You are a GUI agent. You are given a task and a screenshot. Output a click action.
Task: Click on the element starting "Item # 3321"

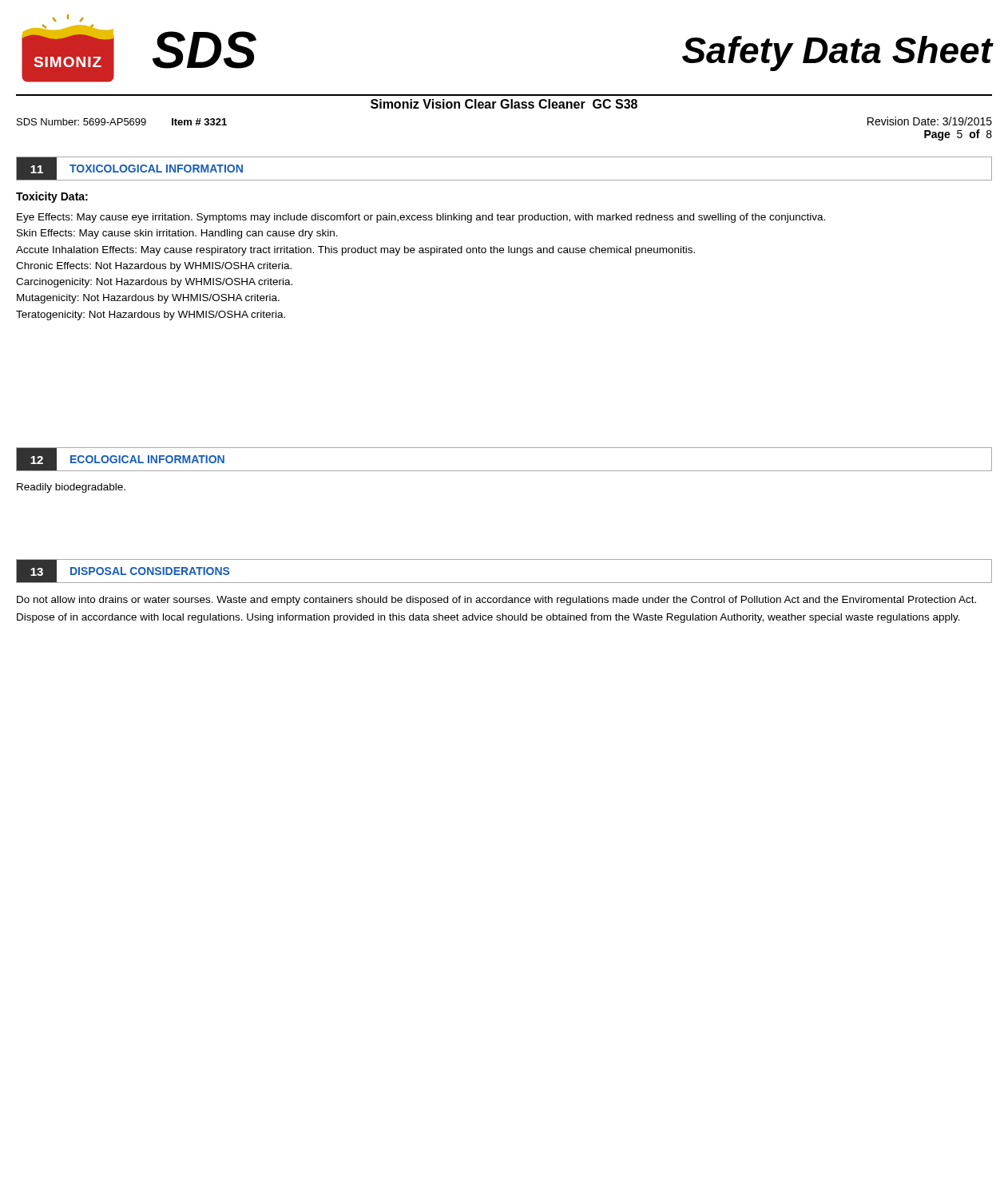coord(199,122)
